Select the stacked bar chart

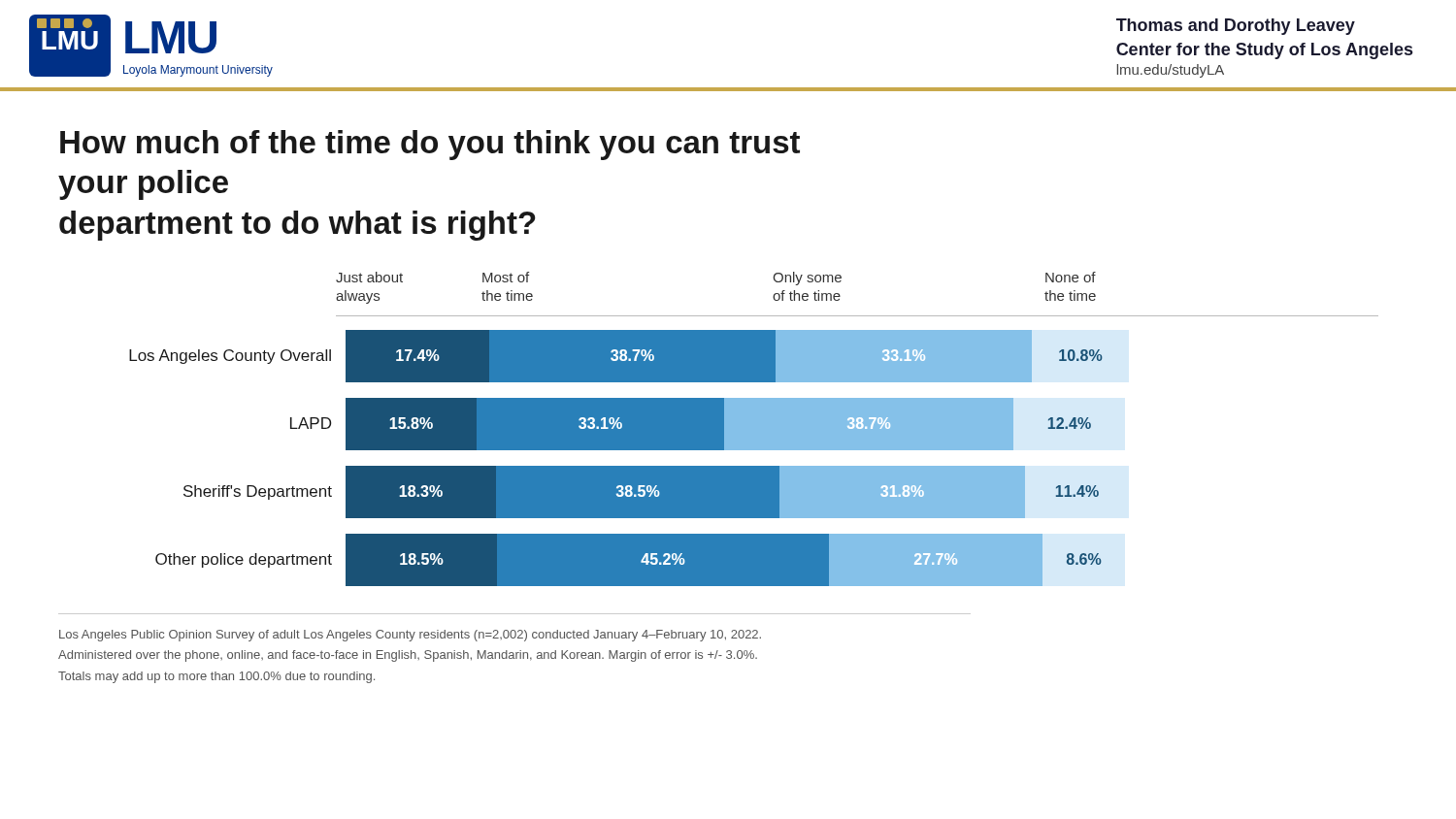point(718,427)
